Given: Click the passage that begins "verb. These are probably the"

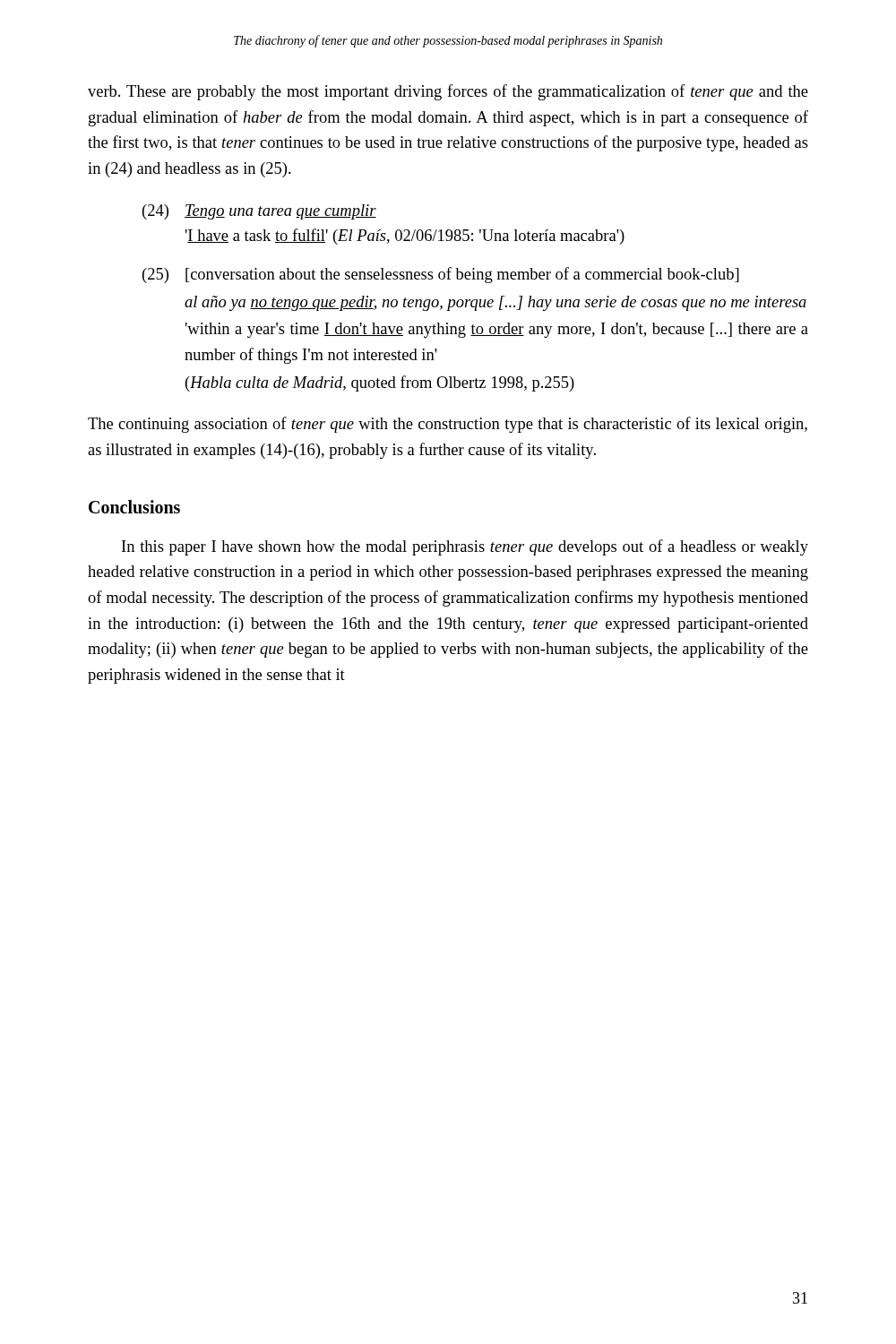Looking at the screenshot, I should [448, 130].
